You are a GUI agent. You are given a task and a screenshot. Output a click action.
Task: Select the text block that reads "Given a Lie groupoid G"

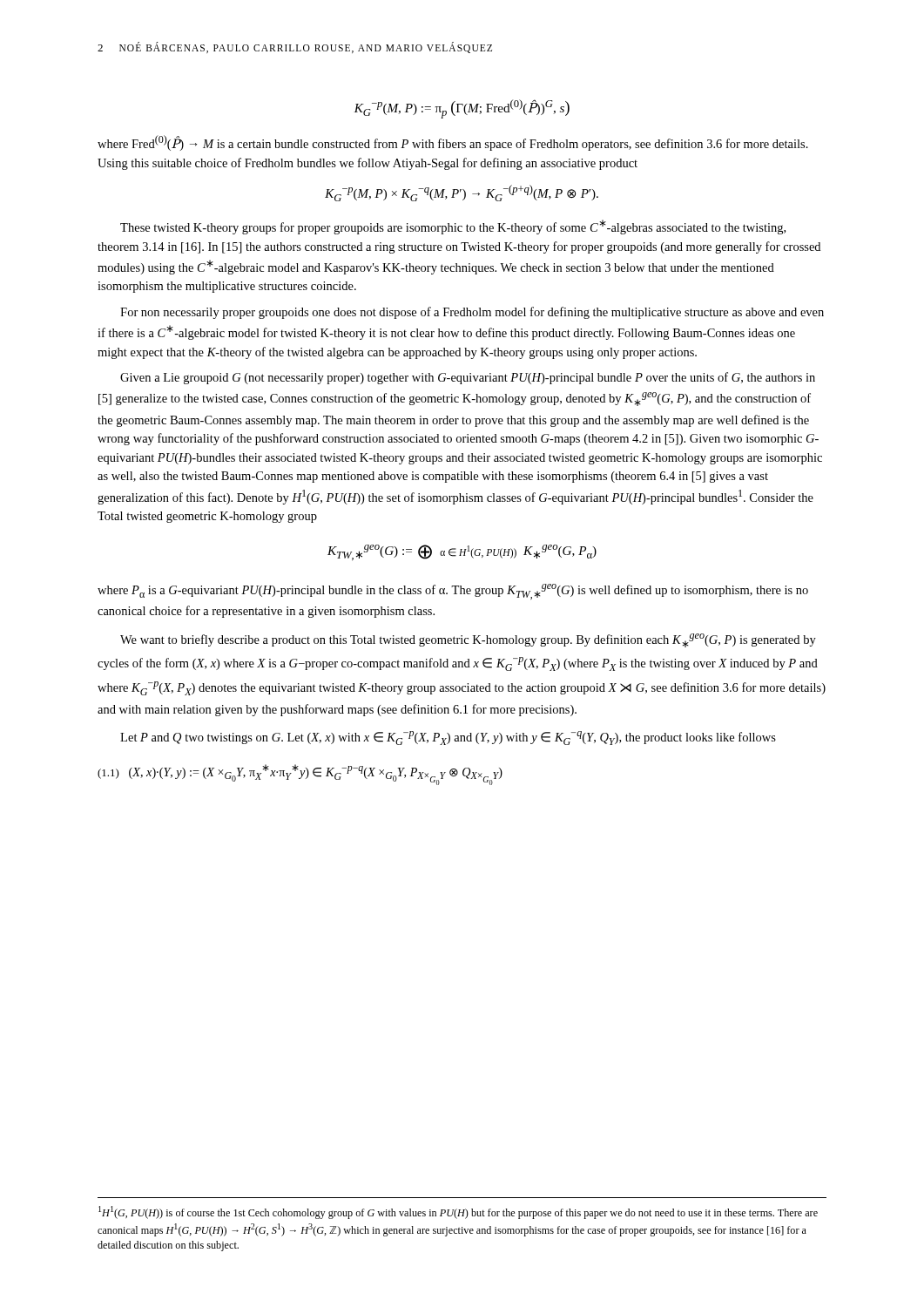[x=462, y=447]
